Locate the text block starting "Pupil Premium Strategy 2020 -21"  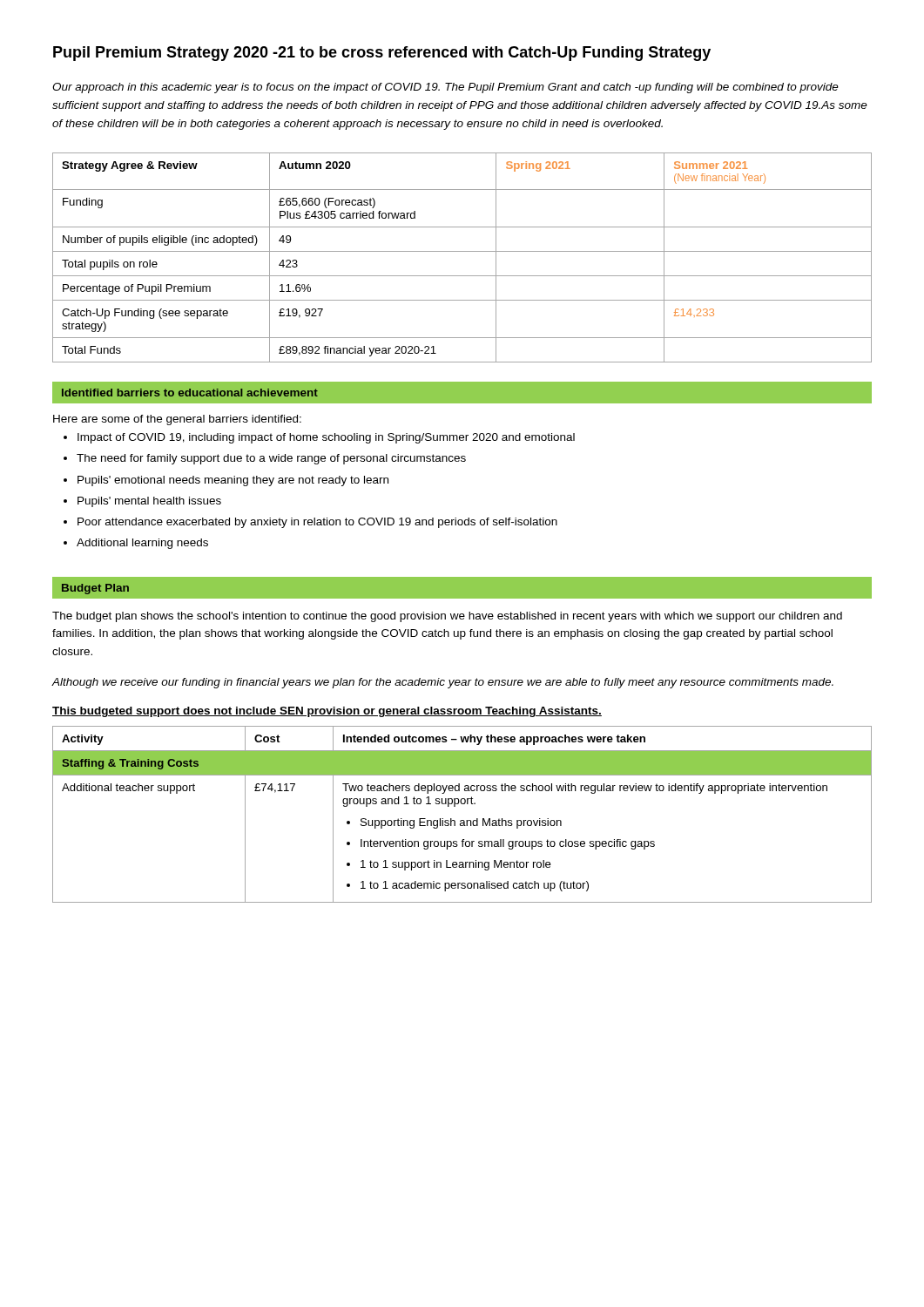pyautogui.click(x=462, y=52)
